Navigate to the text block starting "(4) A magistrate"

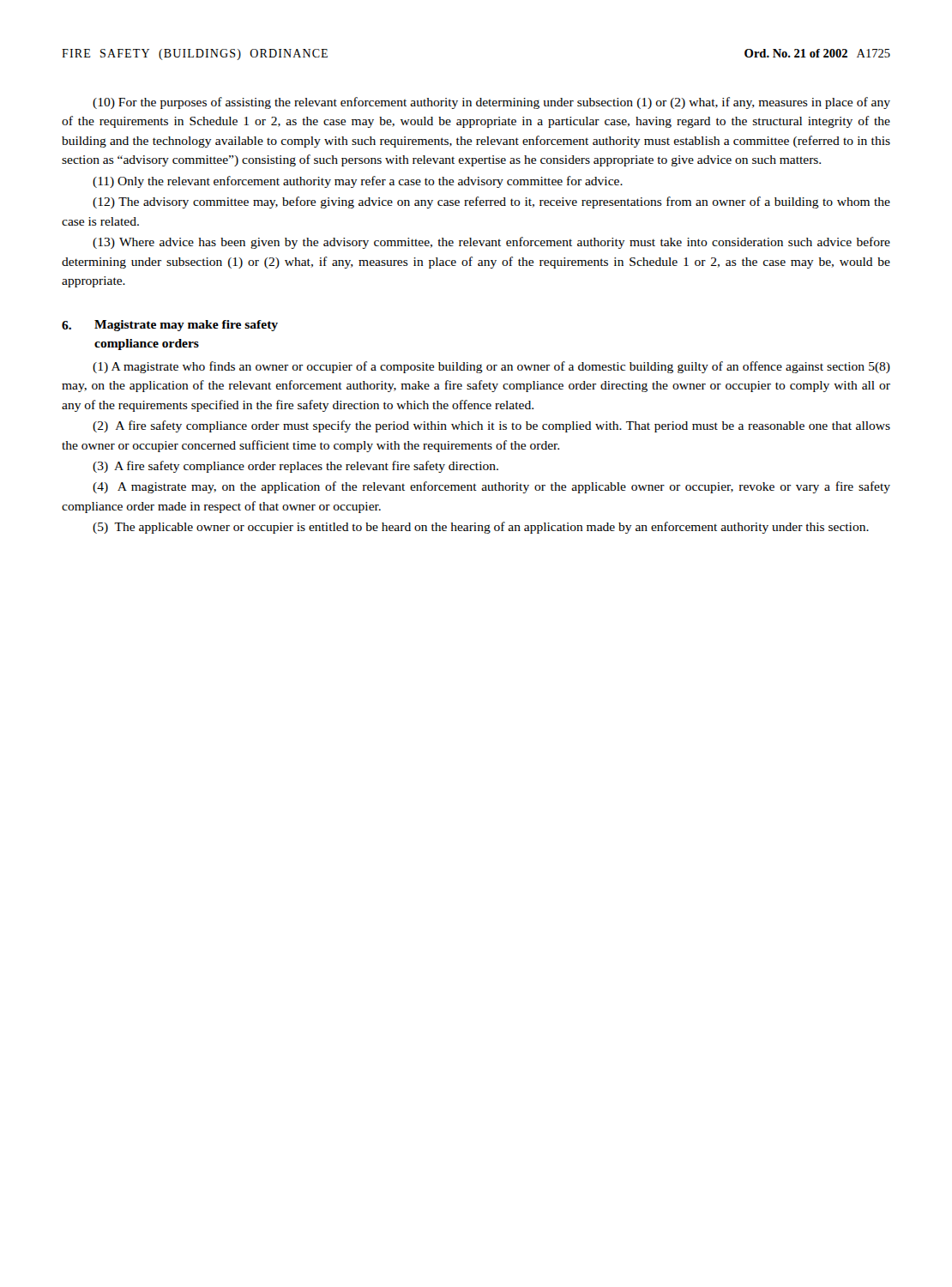point(476,497)
